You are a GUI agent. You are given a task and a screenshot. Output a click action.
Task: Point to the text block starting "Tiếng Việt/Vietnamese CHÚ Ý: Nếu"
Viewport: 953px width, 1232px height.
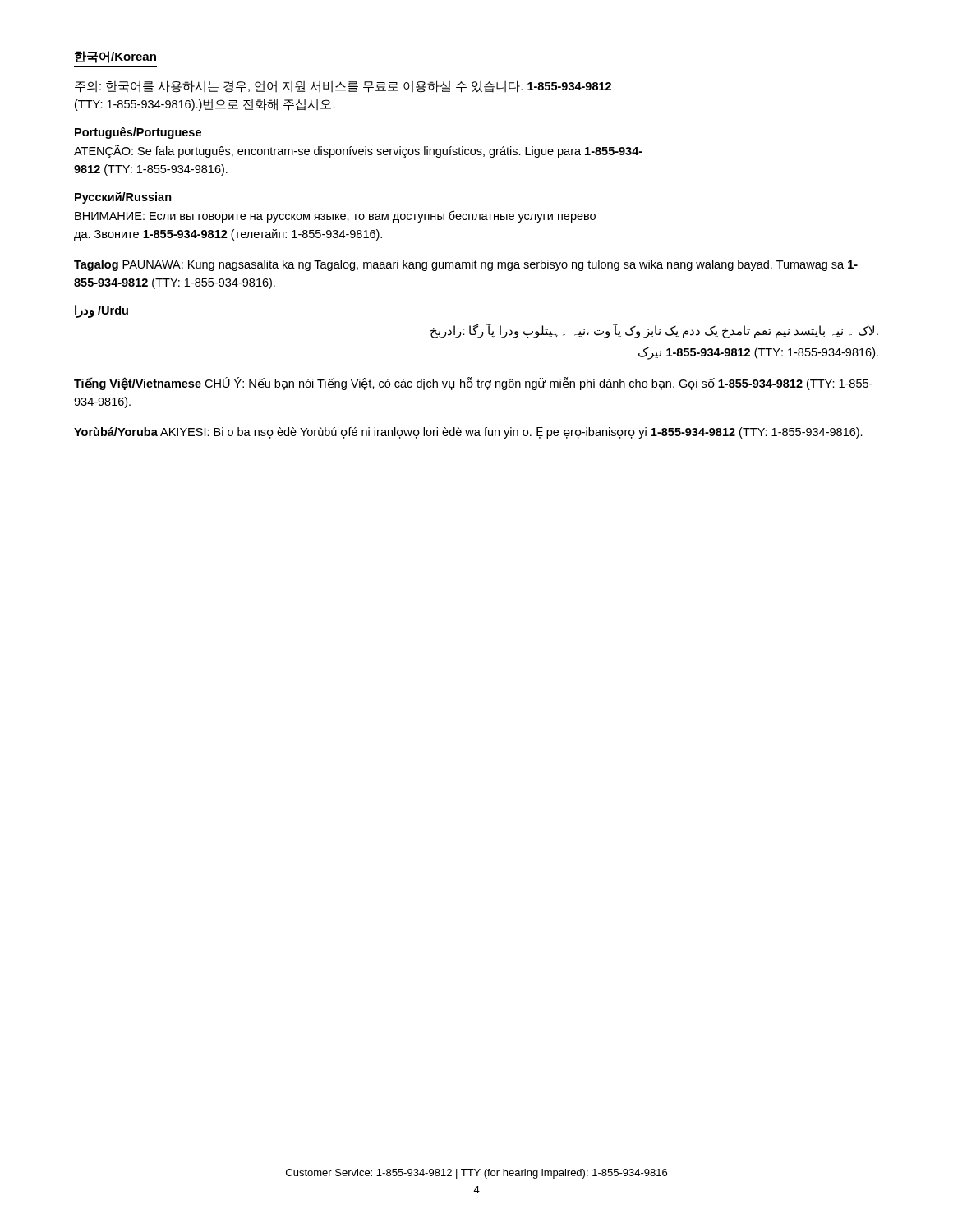(473, 393)
